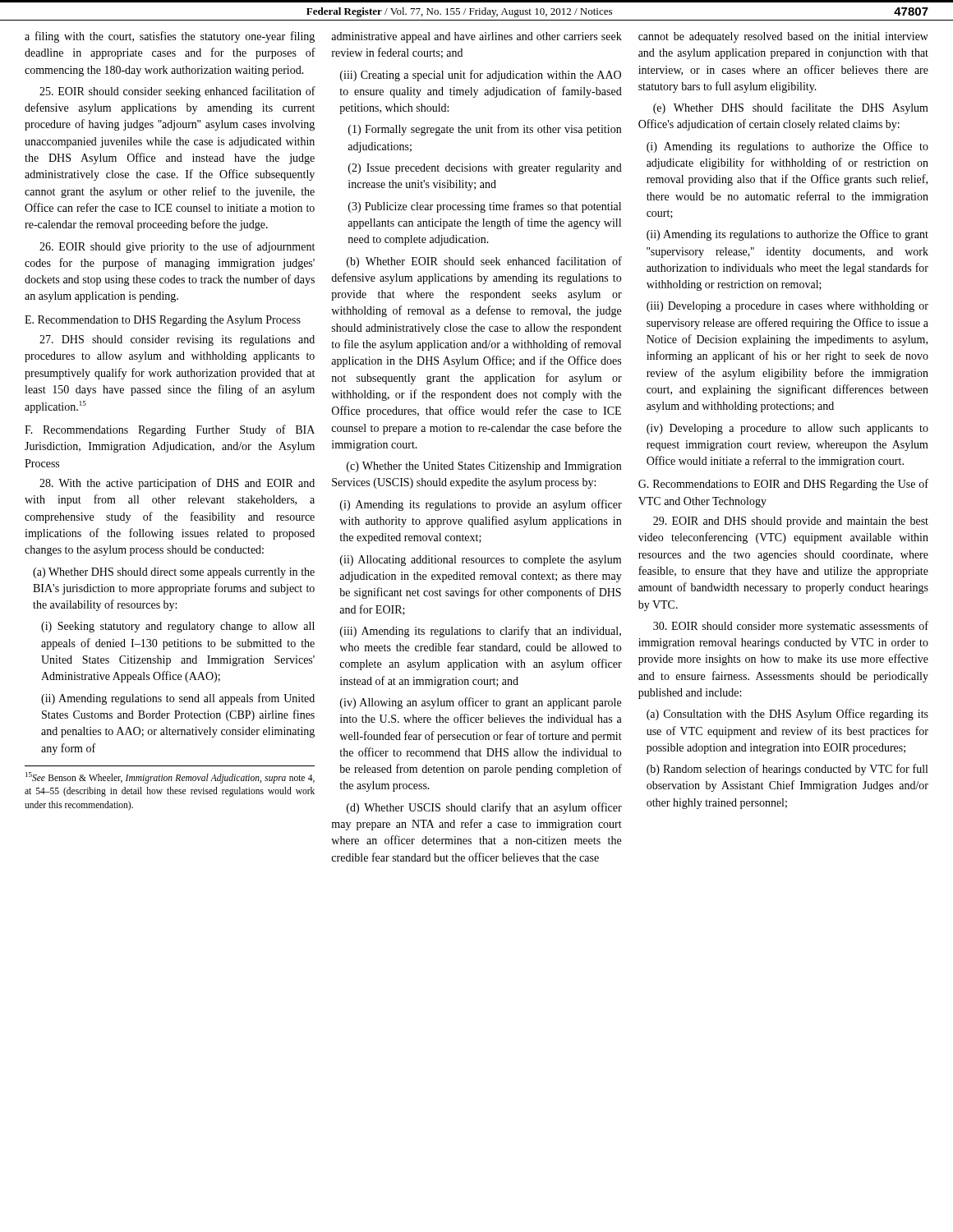Click the section header that begins "F. Recommendations Regarding Further"
Screen dimensions: 1232x953
(170, 447)
